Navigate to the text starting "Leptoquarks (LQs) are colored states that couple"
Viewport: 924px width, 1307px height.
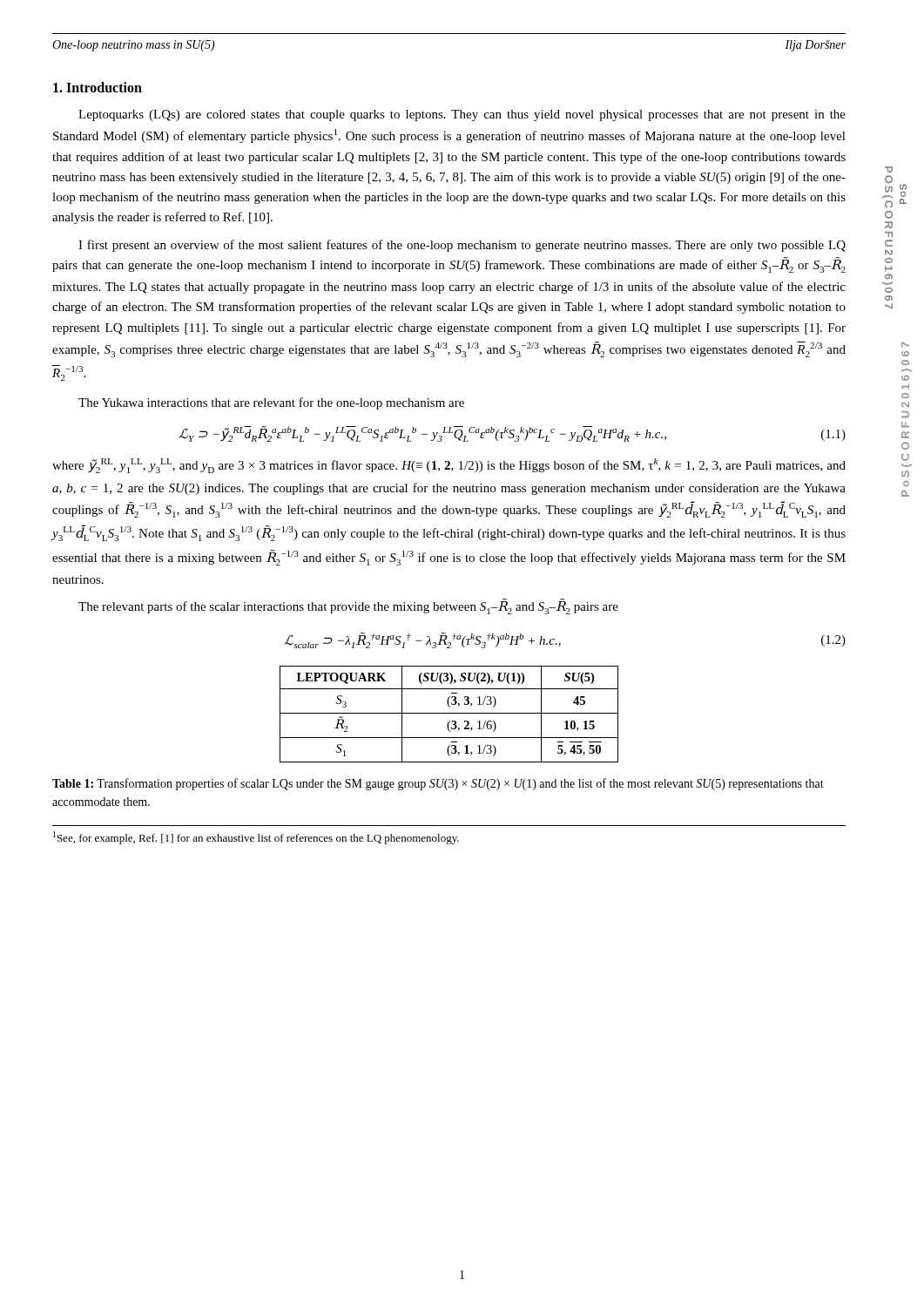[449, 166]
